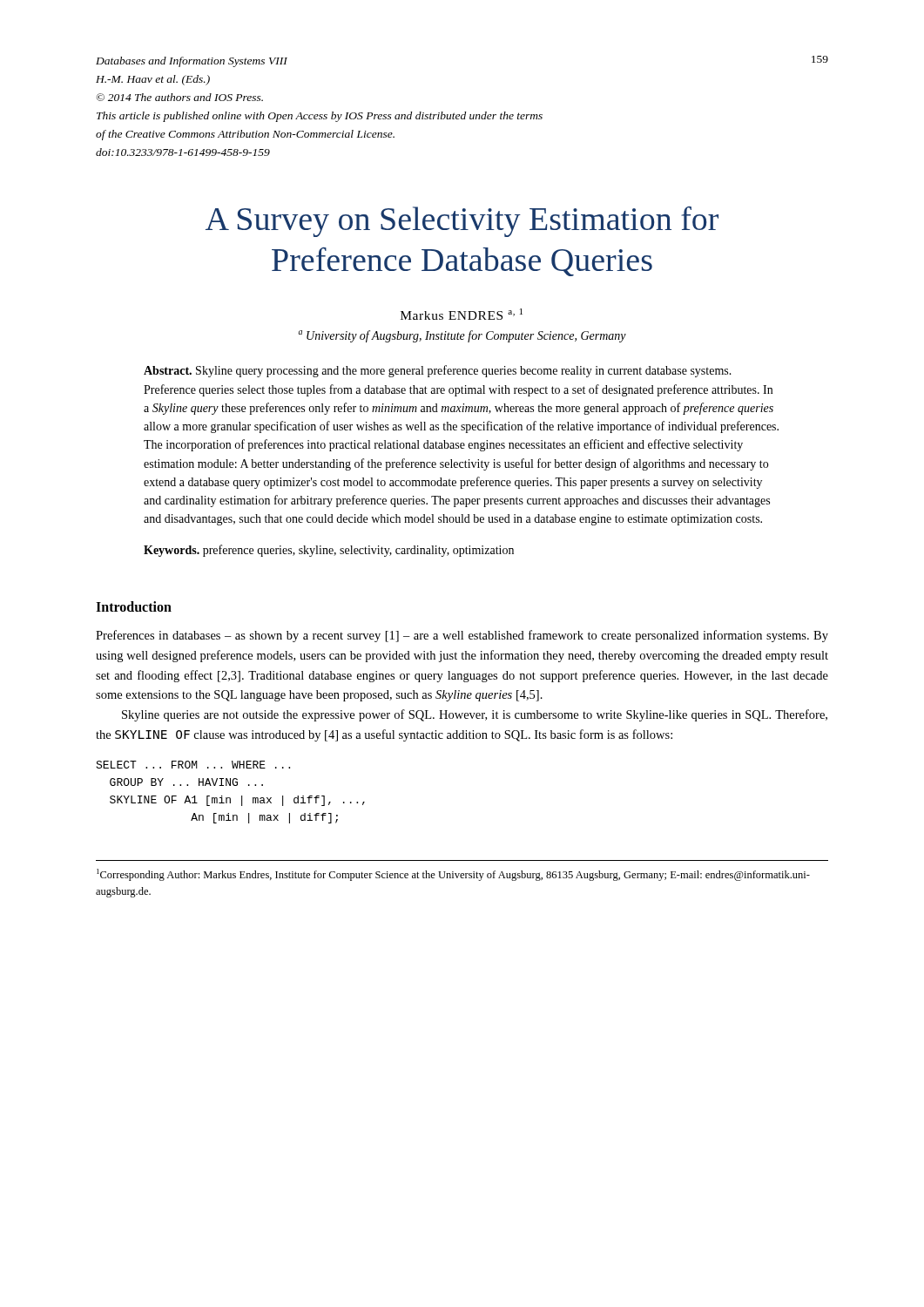Select the passage starting "Preferences in databases – as shown by a"

pyautogui.click(x=462, y=685)
